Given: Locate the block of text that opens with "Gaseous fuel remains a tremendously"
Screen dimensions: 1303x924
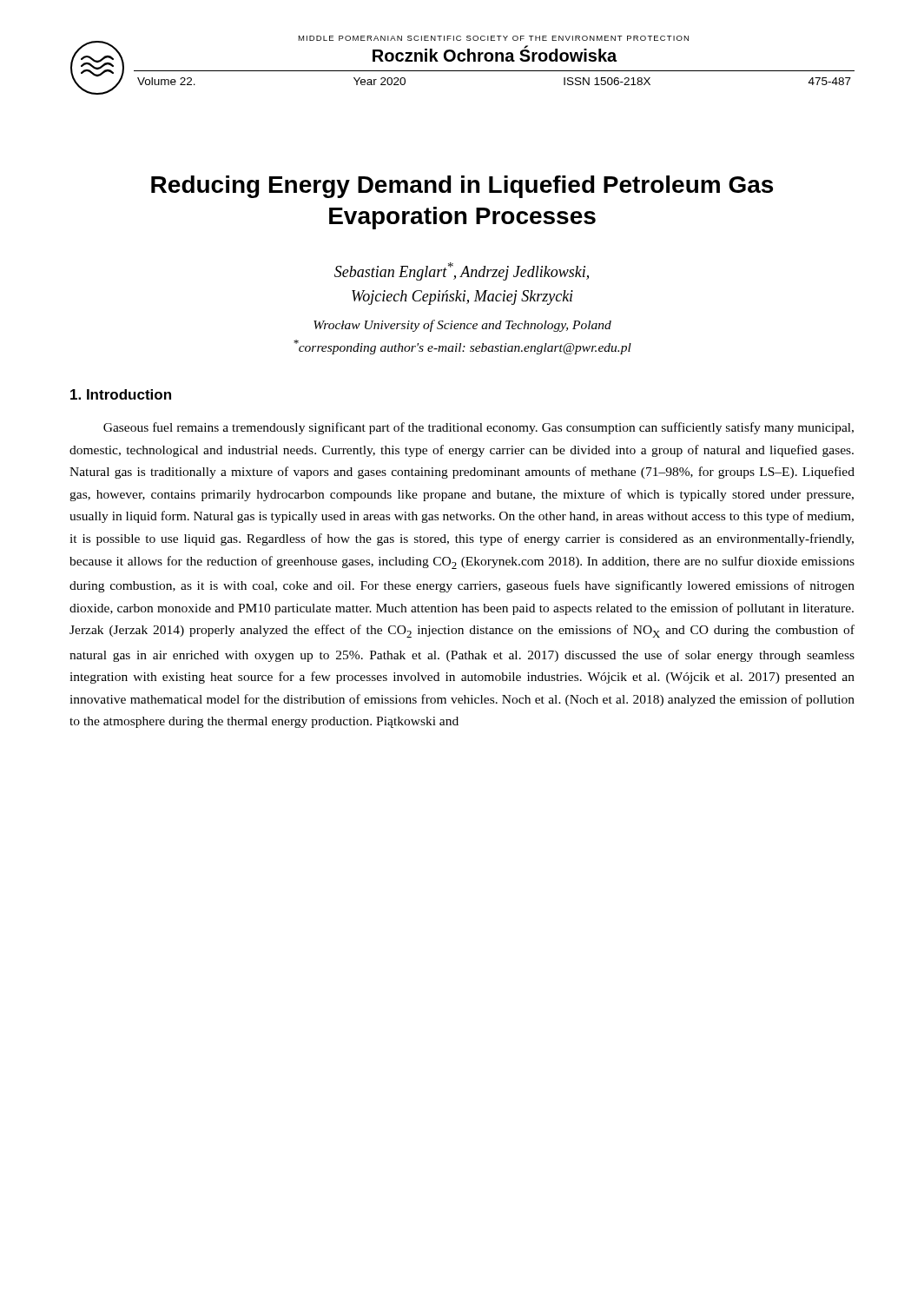Looking at the screenshot, I should [462, 574].
